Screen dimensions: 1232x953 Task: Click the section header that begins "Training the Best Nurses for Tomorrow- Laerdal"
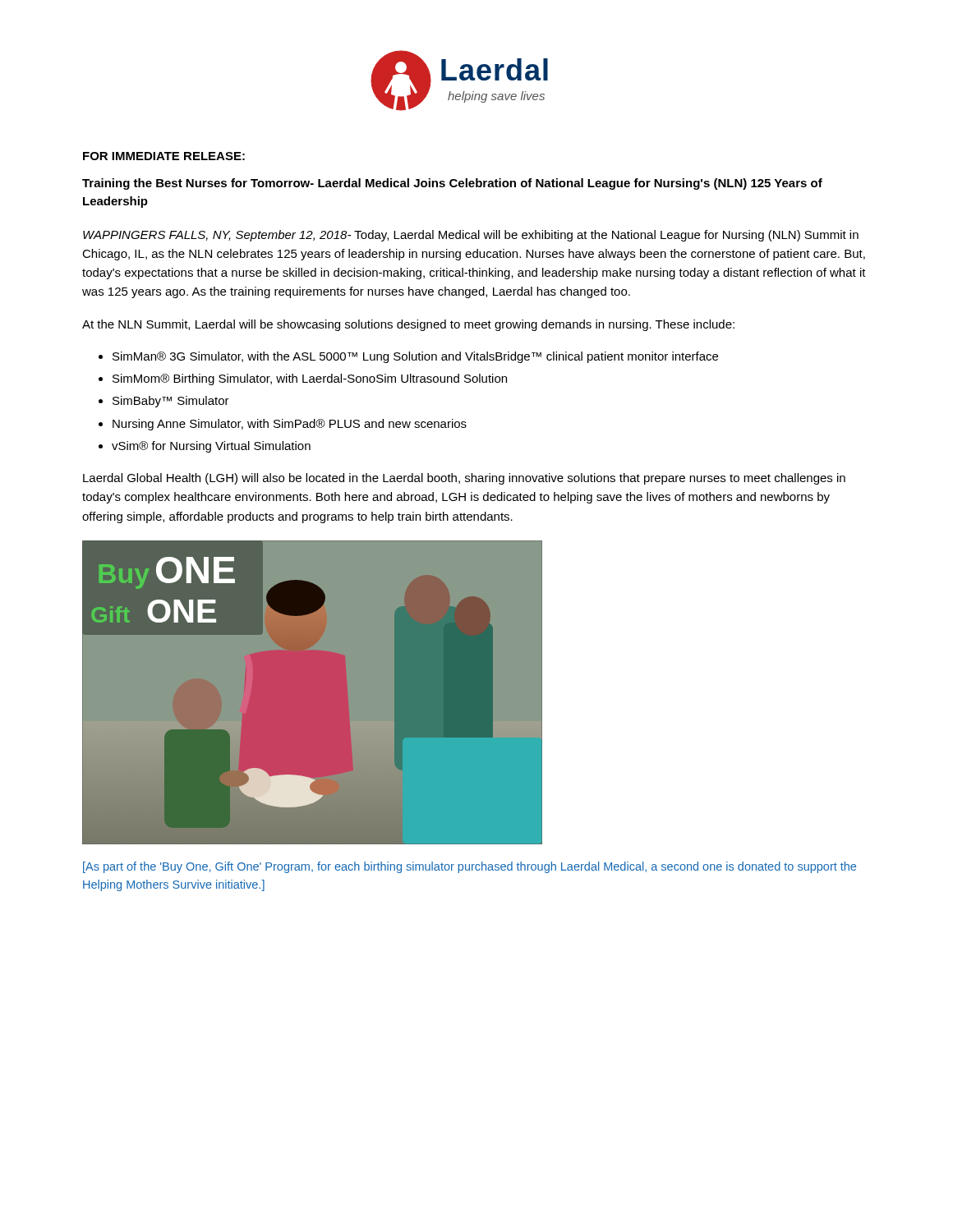click(x=452, y=192)
